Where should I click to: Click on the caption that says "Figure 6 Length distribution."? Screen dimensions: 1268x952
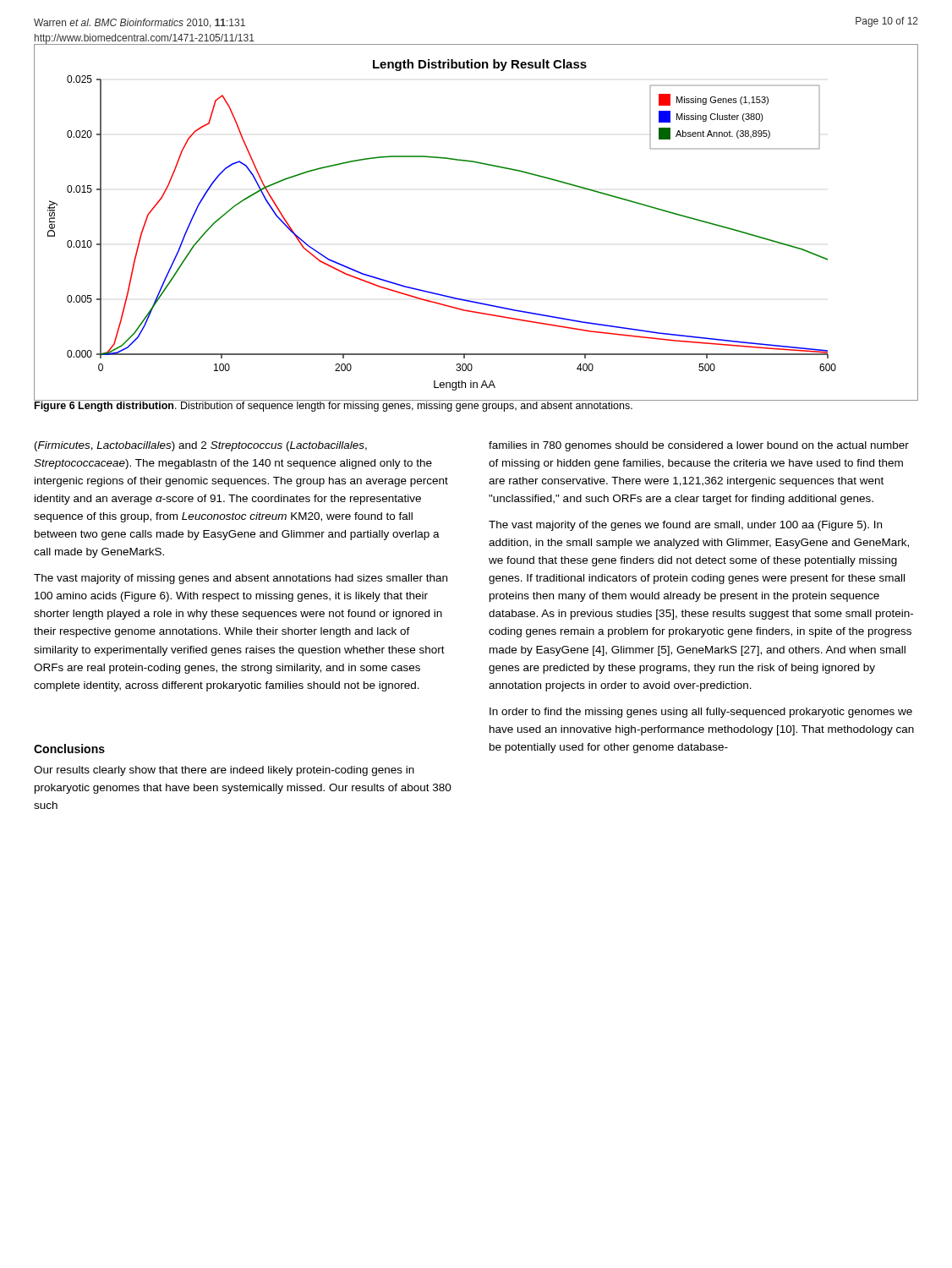333,406
